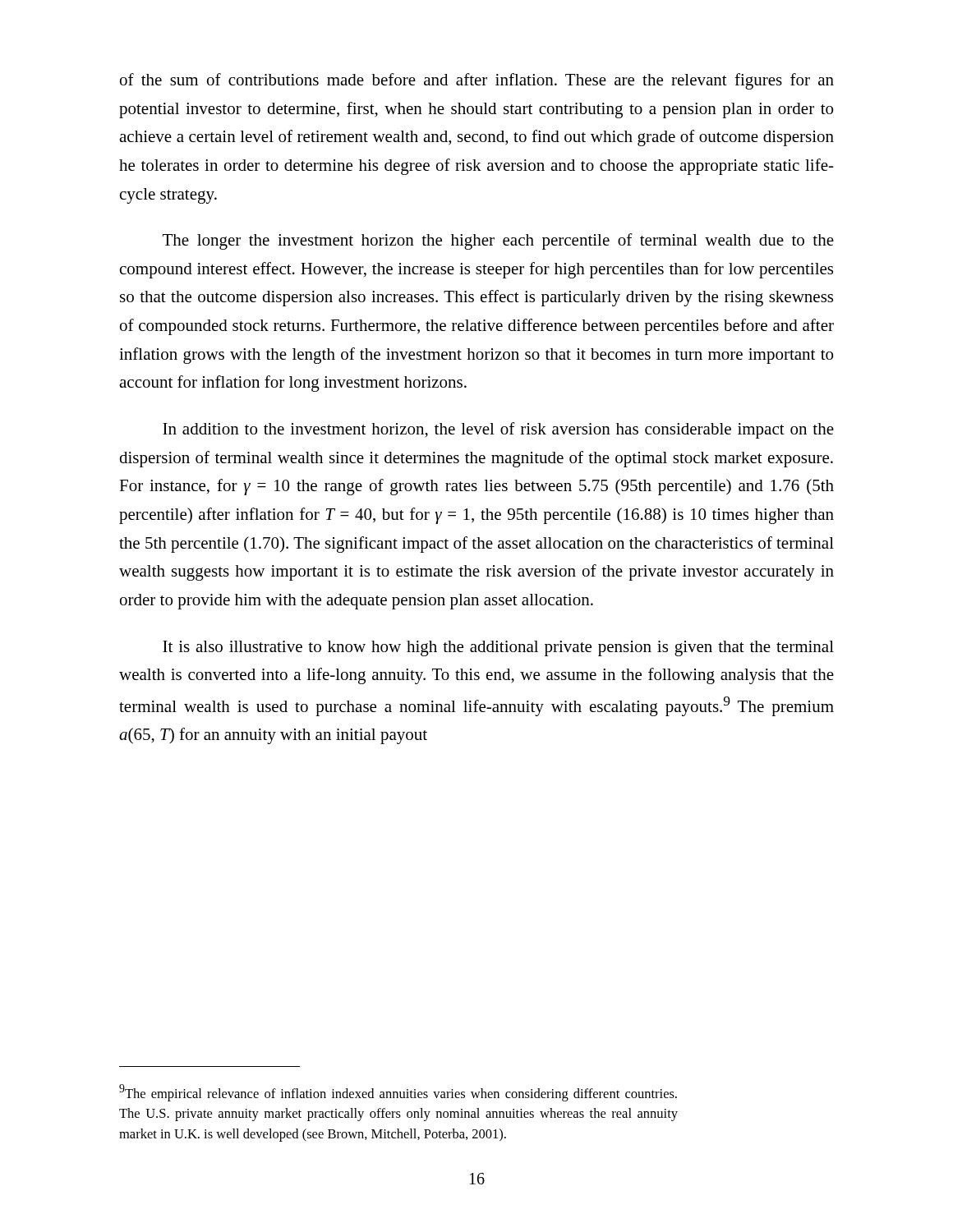The width and height of the screenshot is (953, 1232).
Task: Select the text block with the text "It is also"
Action: point(476,691)
